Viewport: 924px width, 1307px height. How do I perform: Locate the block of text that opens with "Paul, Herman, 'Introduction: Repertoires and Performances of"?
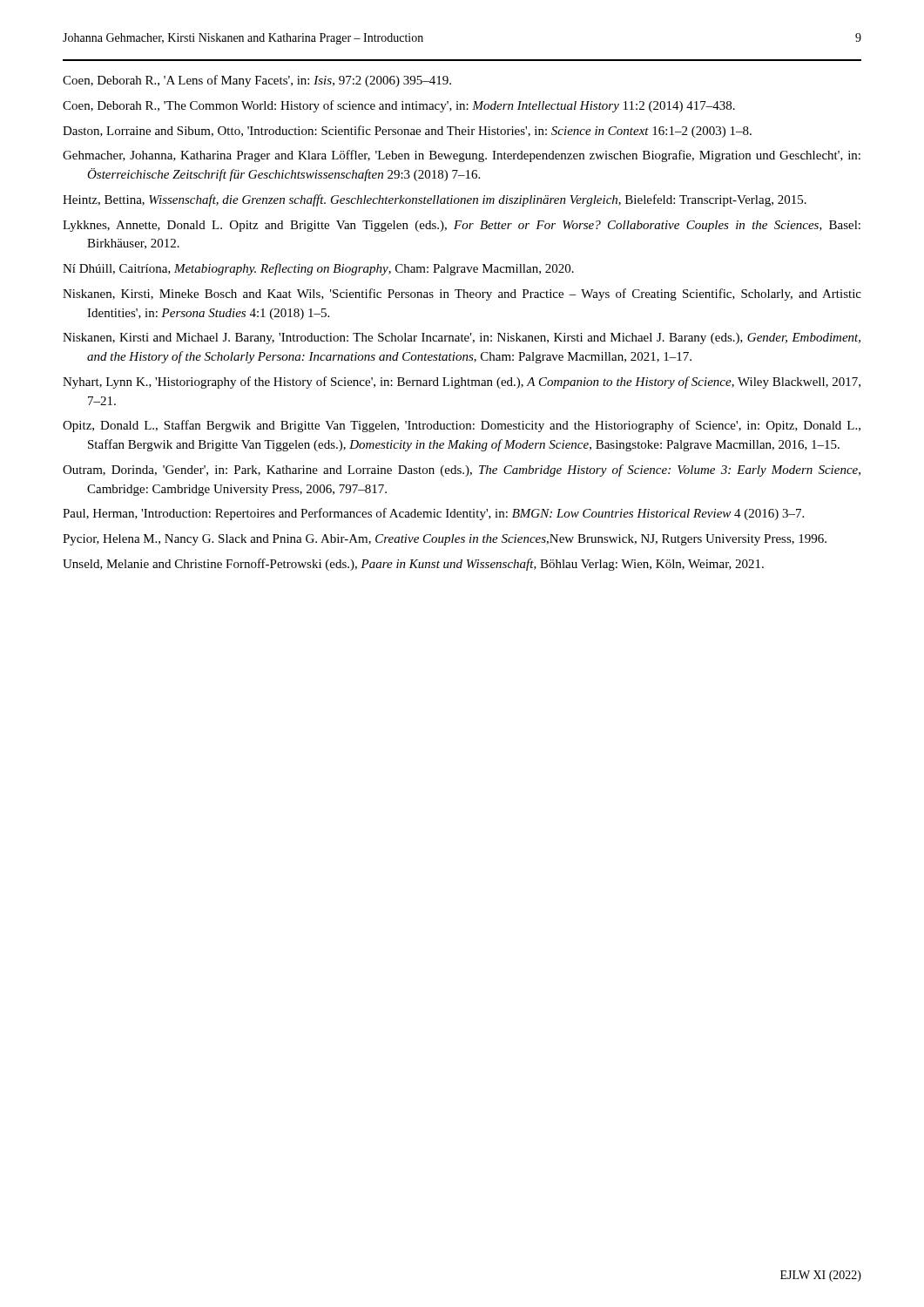pyautogui.click(x=434, y=513)
